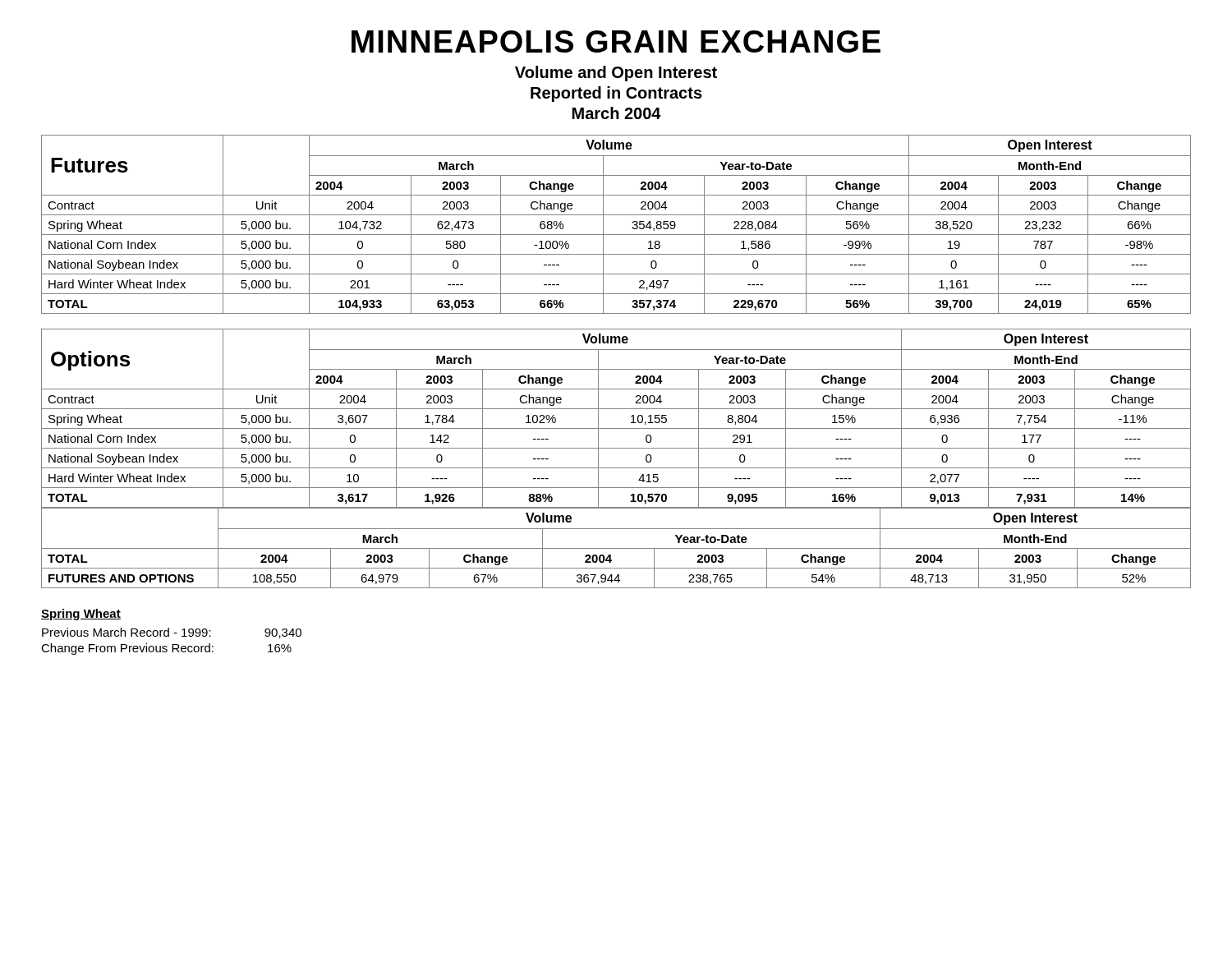Select the text block starting "Volume and Open Interest"
This screenshot has height=953, width=1232.
[x=616, y=72]
